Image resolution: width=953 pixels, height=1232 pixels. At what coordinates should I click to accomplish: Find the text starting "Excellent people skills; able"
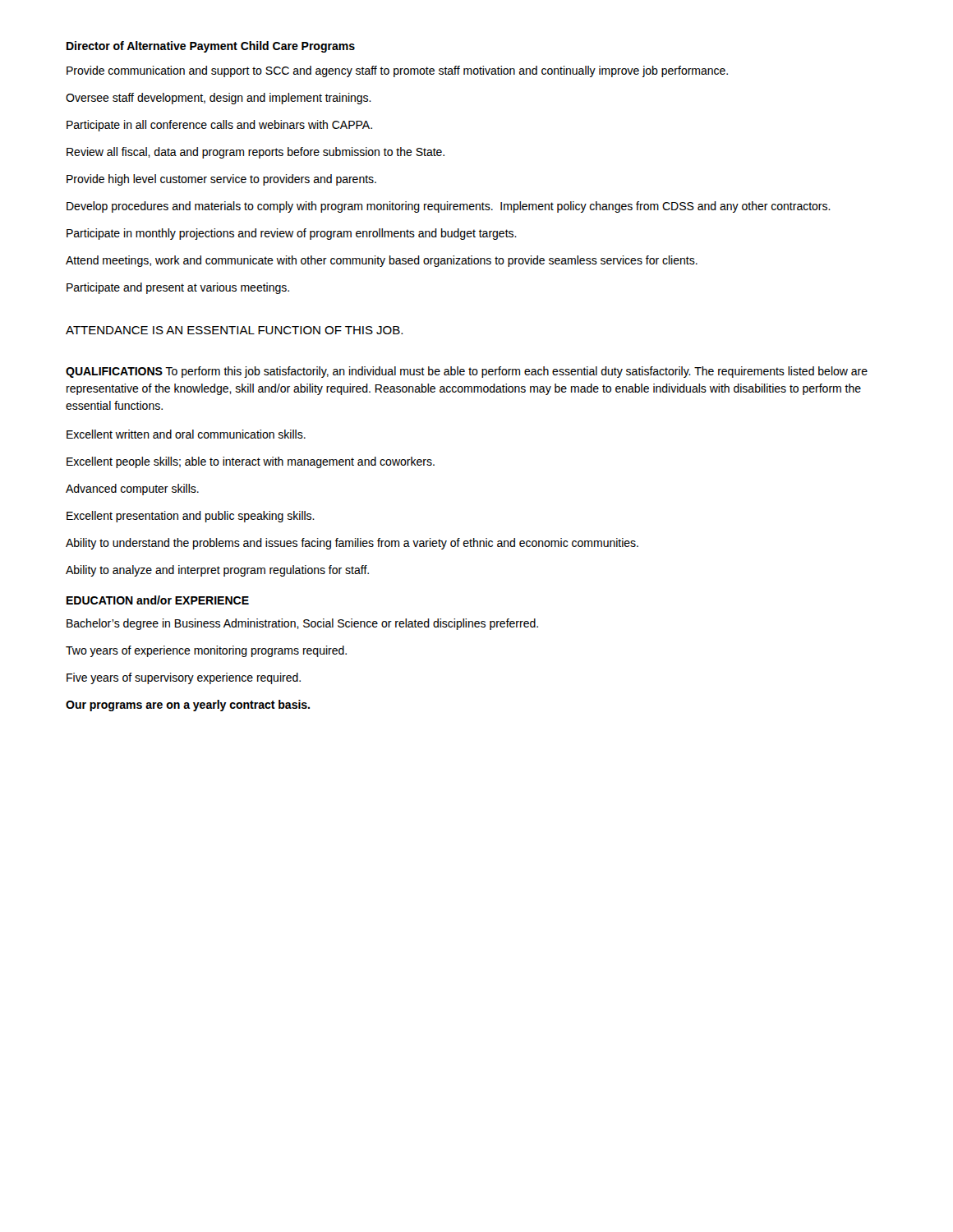pos(250,462)
